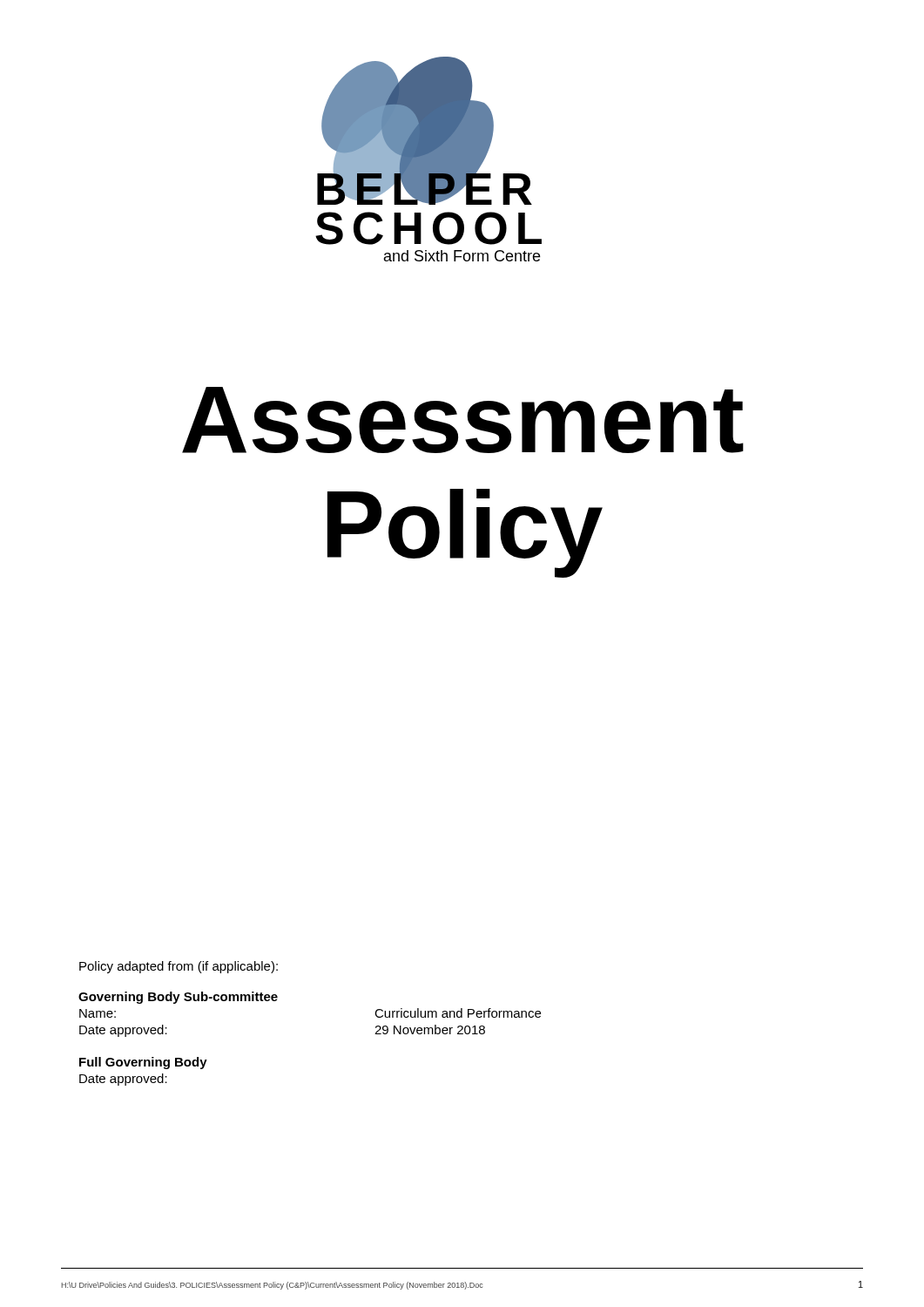Screen dimensions: 1307x924
Task: Locate the title
Action: pyautogui.click(x=462, y=471)
